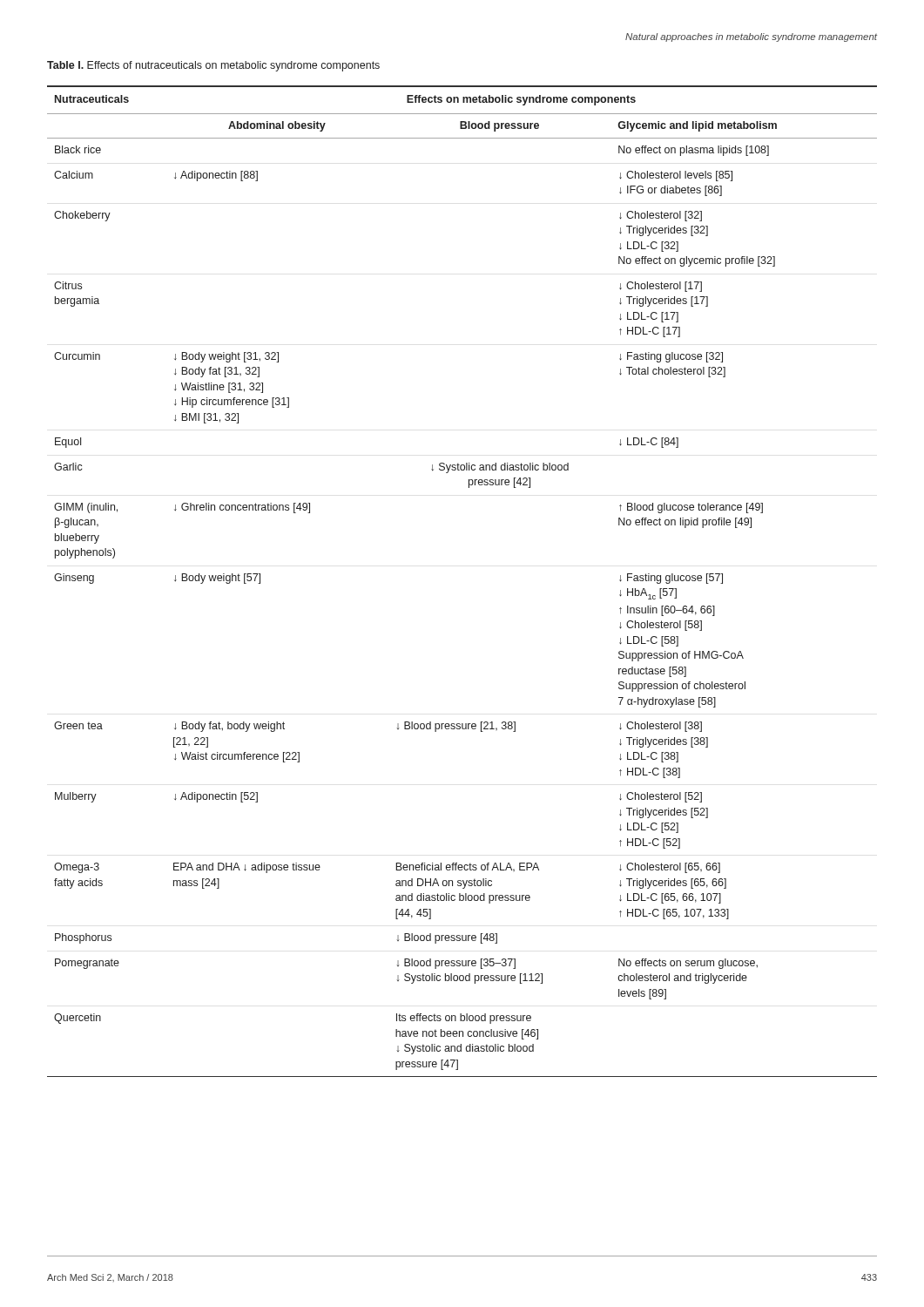
Task: Select the table that reads "EPA and DHA"
Action: (462, 581)
